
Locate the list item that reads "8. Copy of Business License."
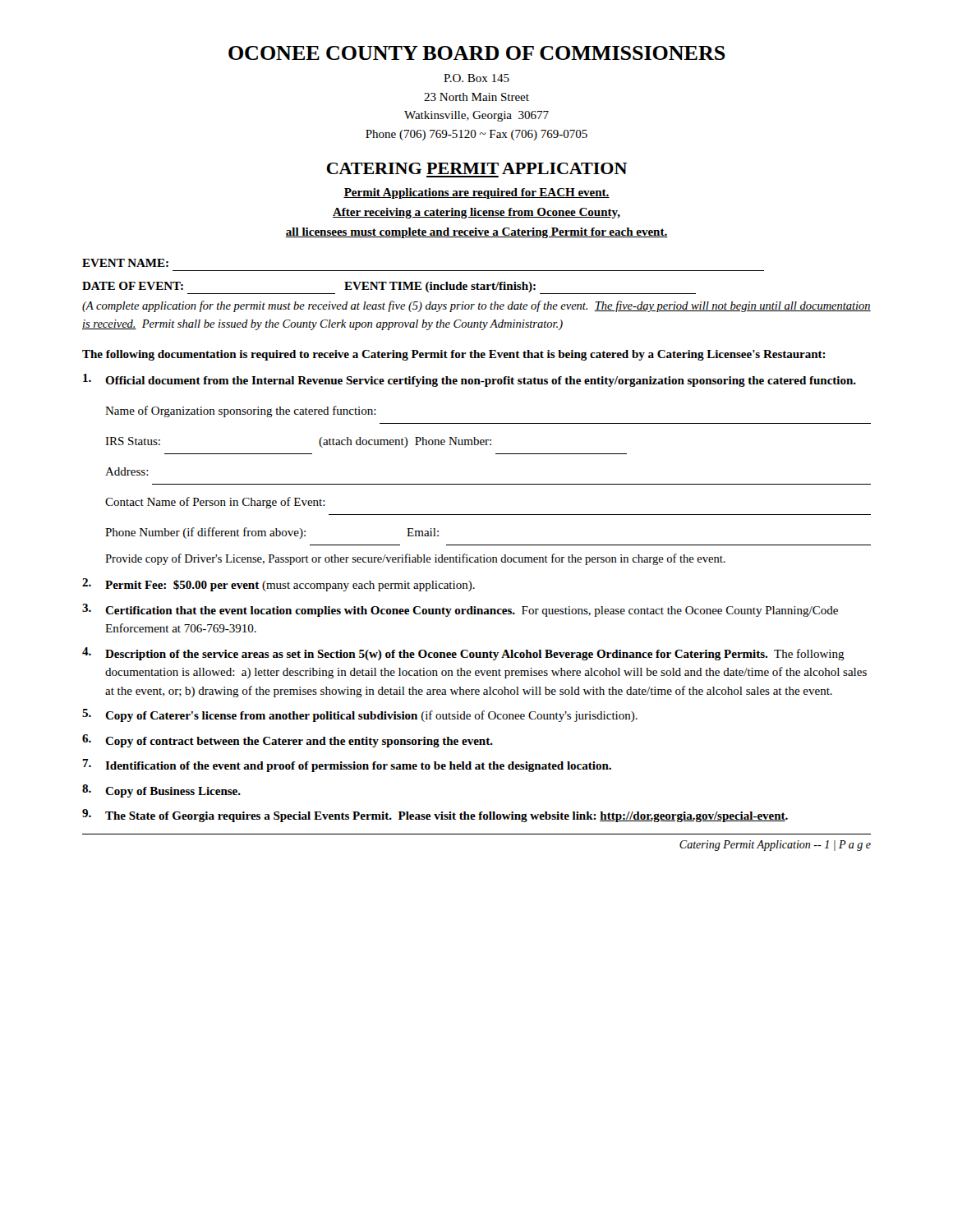pos(161,791)
